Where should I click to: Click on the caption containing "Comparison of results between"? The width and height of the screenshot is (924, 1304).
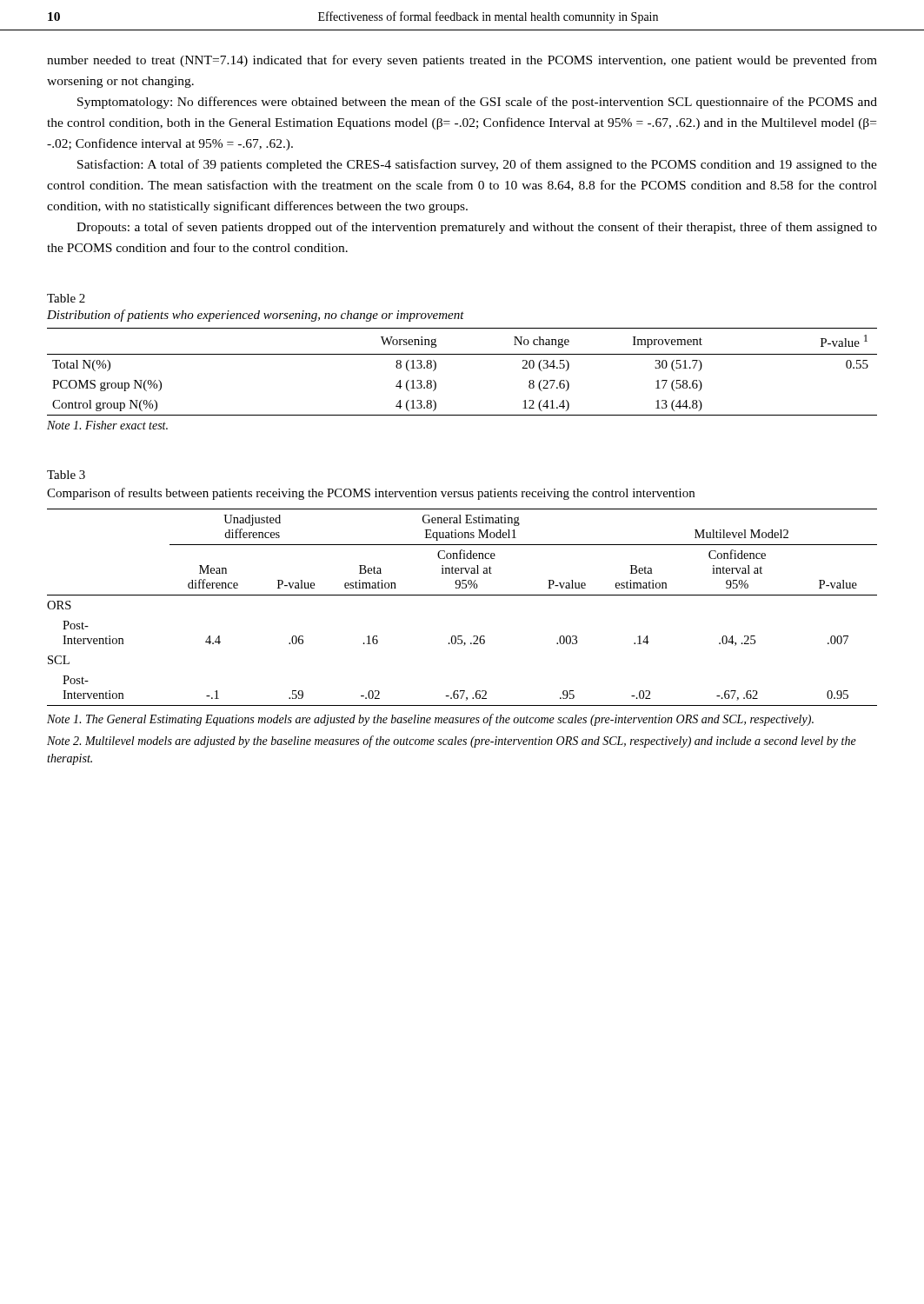click(371, 493)
